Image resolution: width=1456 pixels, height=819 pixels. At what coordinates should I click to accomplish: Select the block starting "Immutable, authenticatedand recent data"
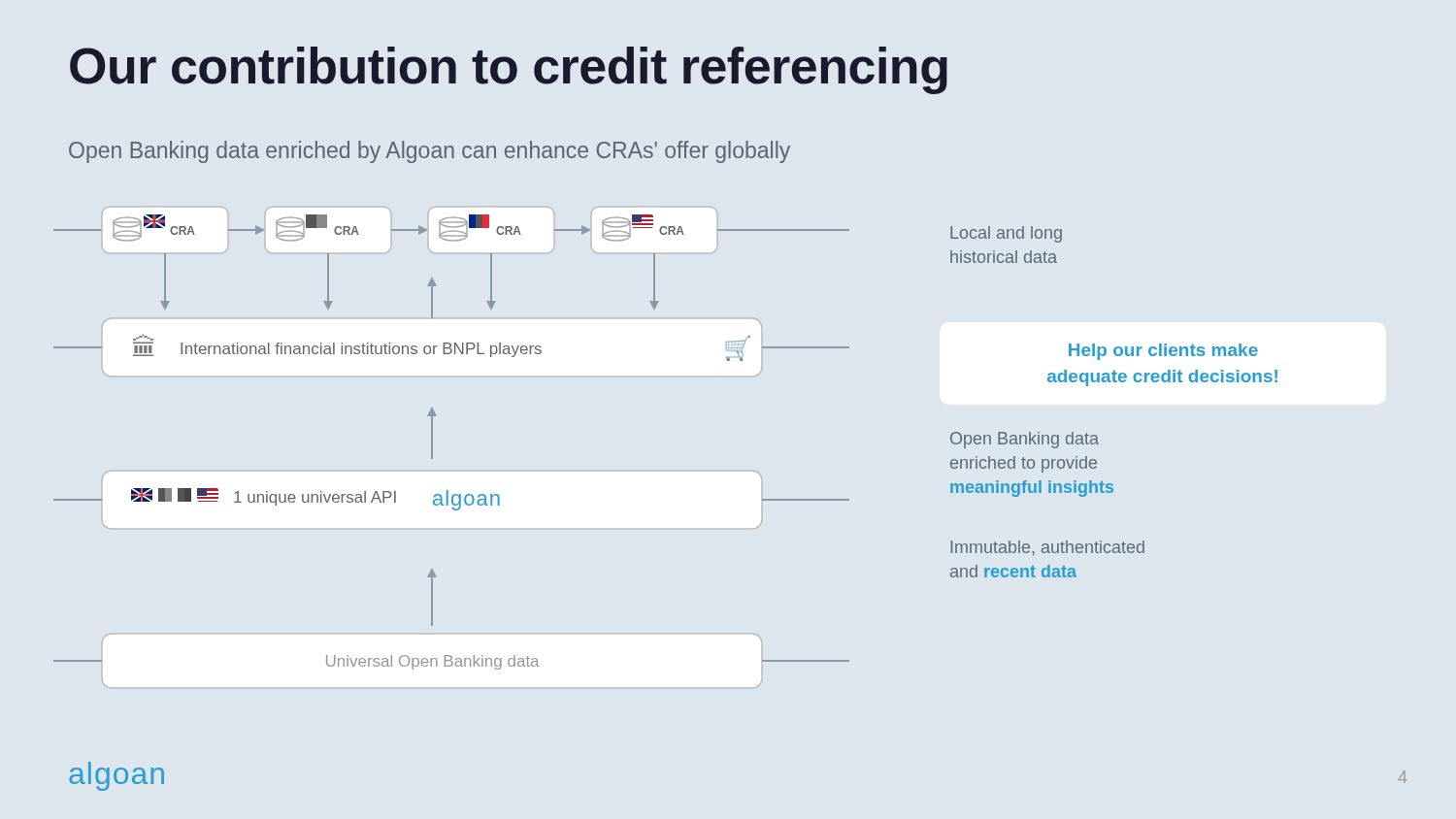[1047, 559]
